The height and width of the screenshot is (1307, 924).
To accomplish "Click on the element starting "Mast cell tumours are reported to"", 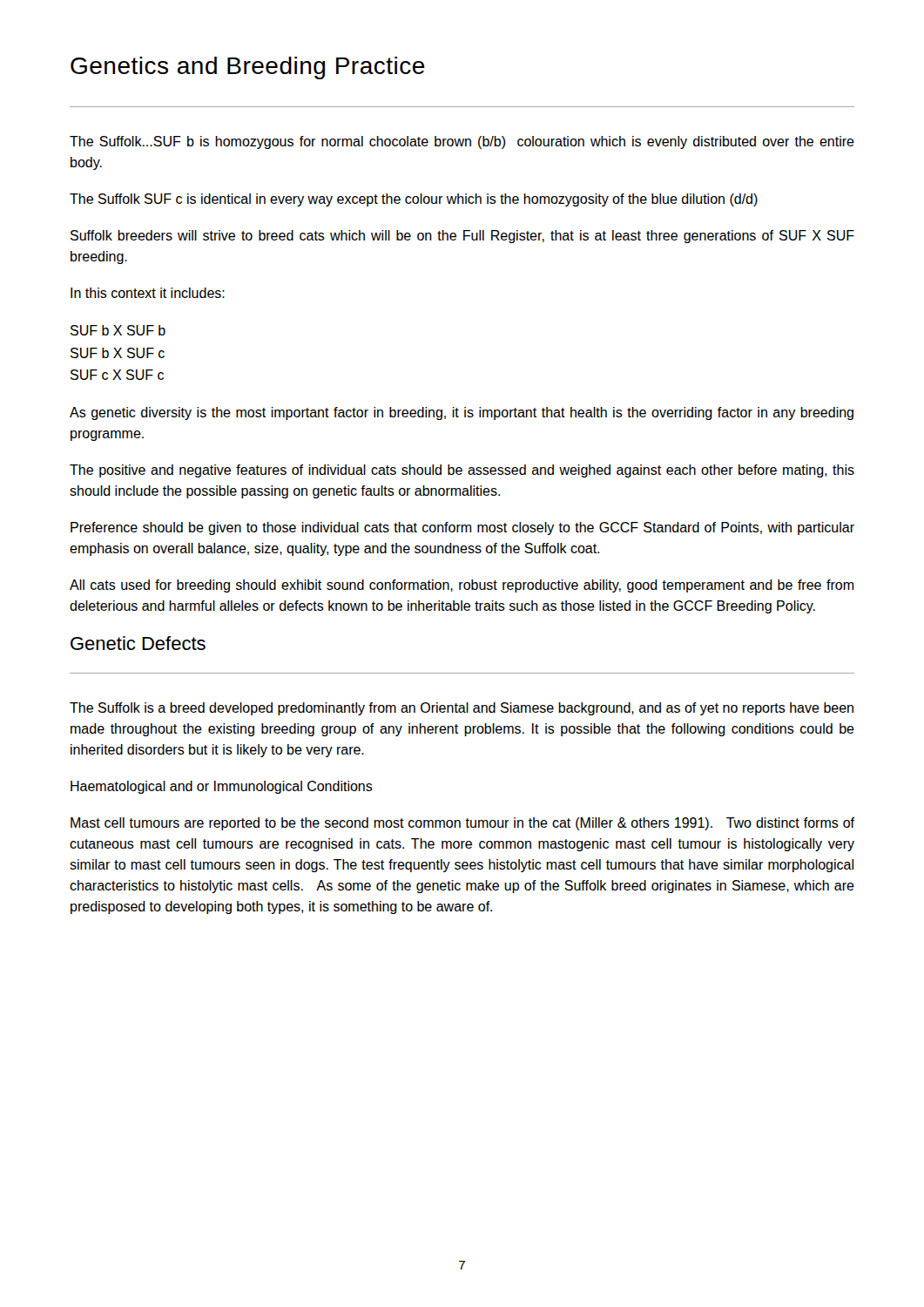I will [x=462, y=865].
